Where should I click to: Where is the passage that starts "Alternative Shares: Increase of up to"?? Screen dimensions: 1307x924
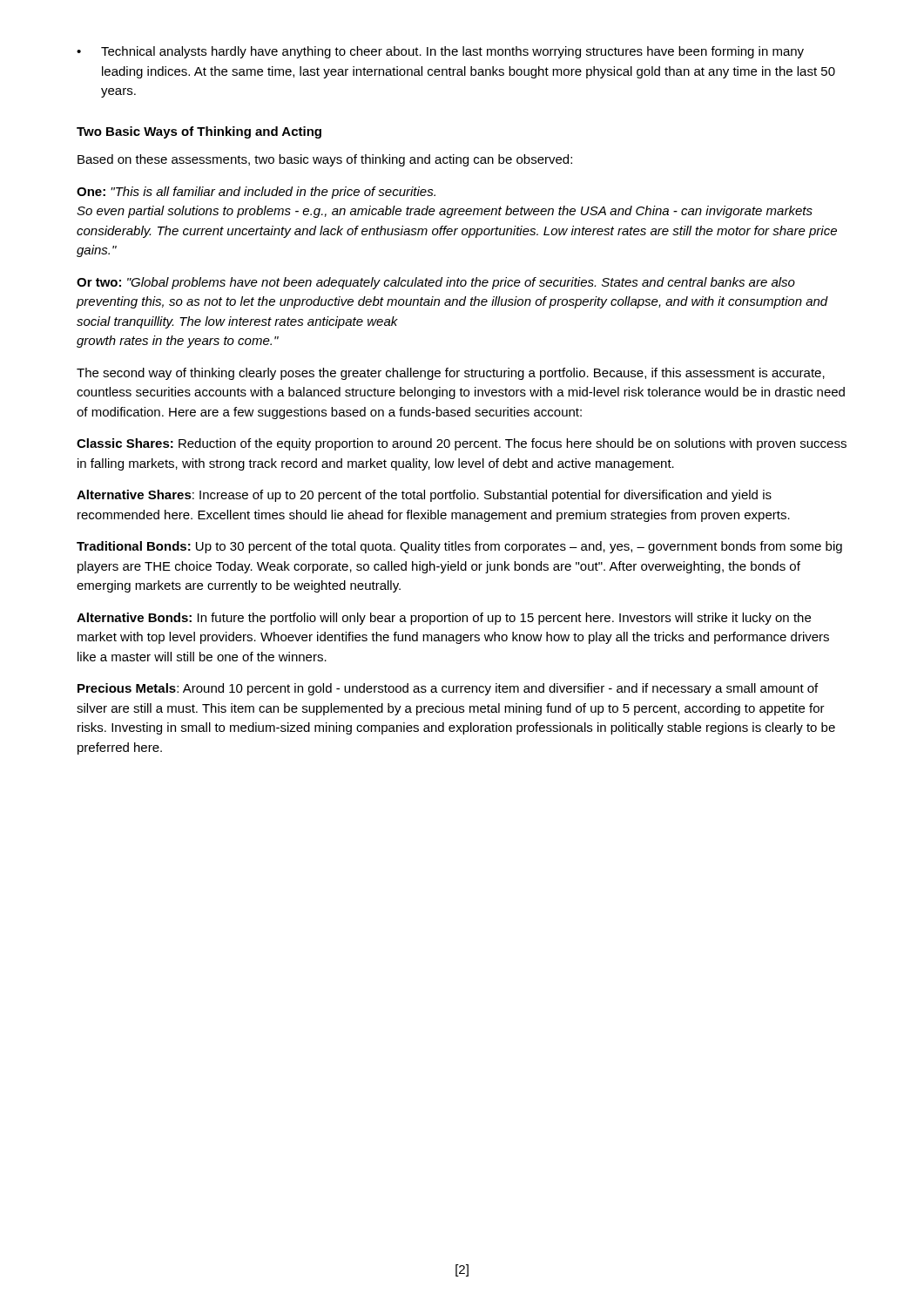433,504
